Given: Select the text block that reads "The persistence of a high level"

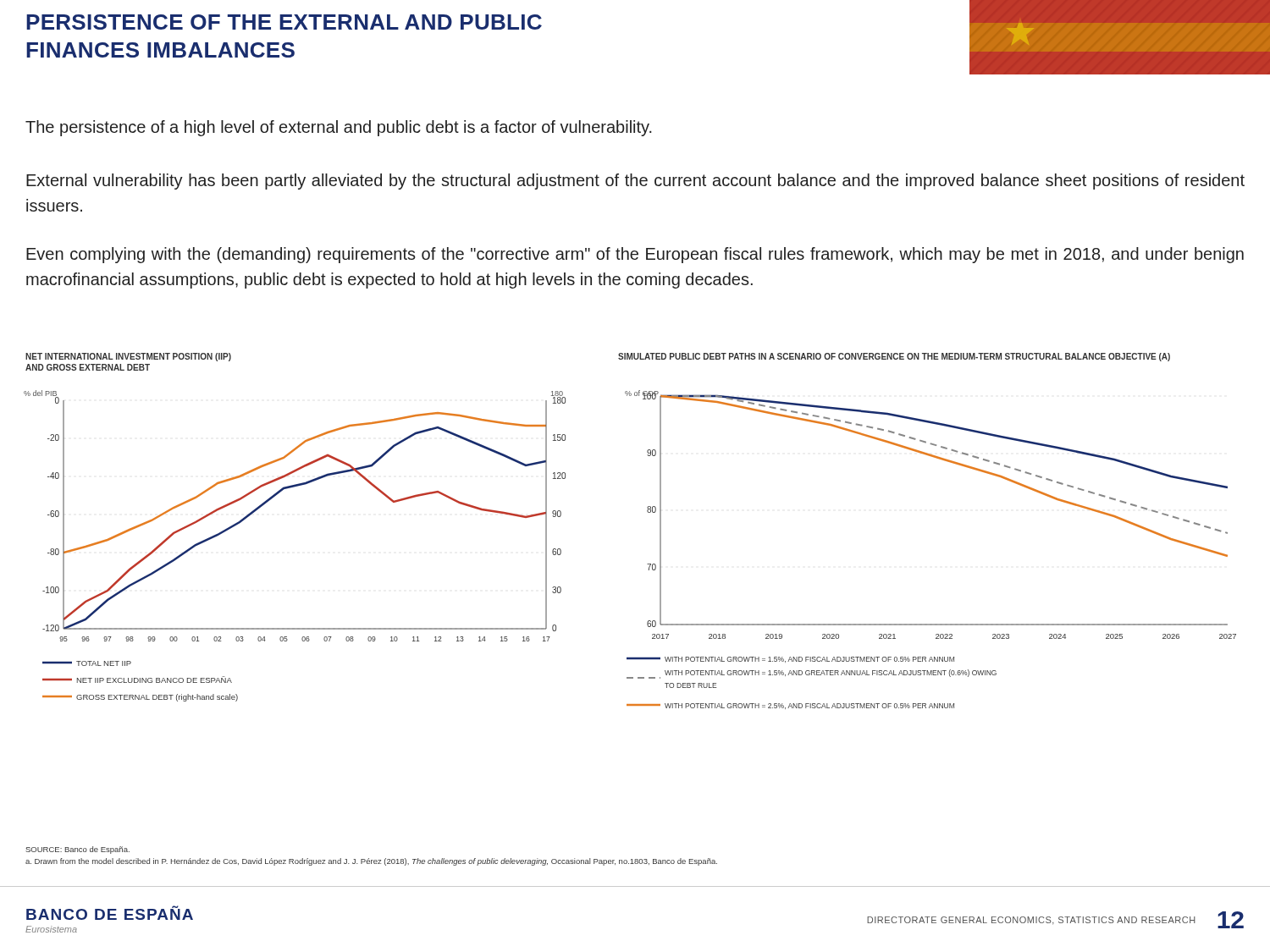Looking at the screenshot, I should (635, 127).
